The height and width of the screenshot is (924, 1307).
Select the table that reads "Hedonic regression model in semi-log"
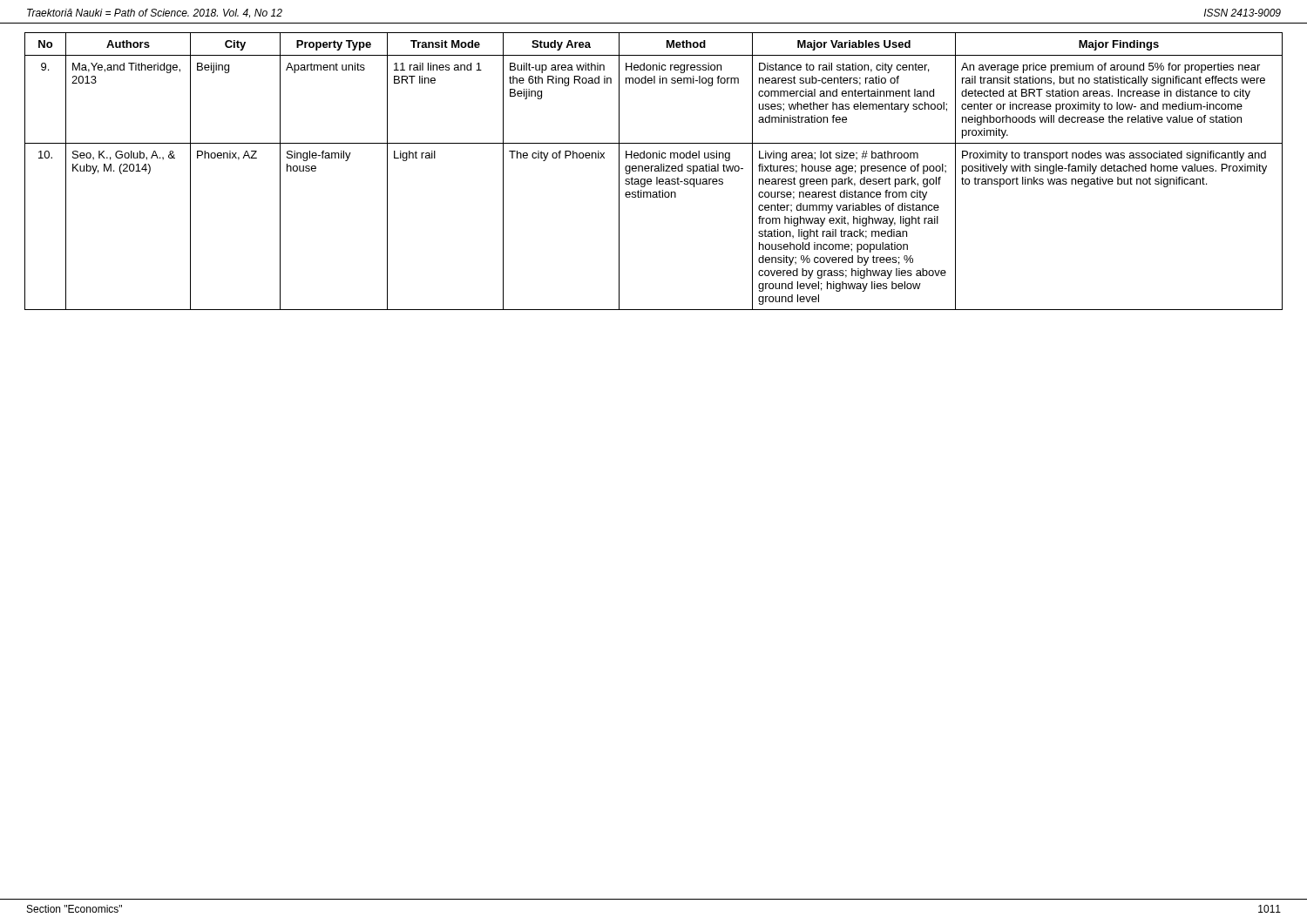pyautogui.click(x=654, y=171)
